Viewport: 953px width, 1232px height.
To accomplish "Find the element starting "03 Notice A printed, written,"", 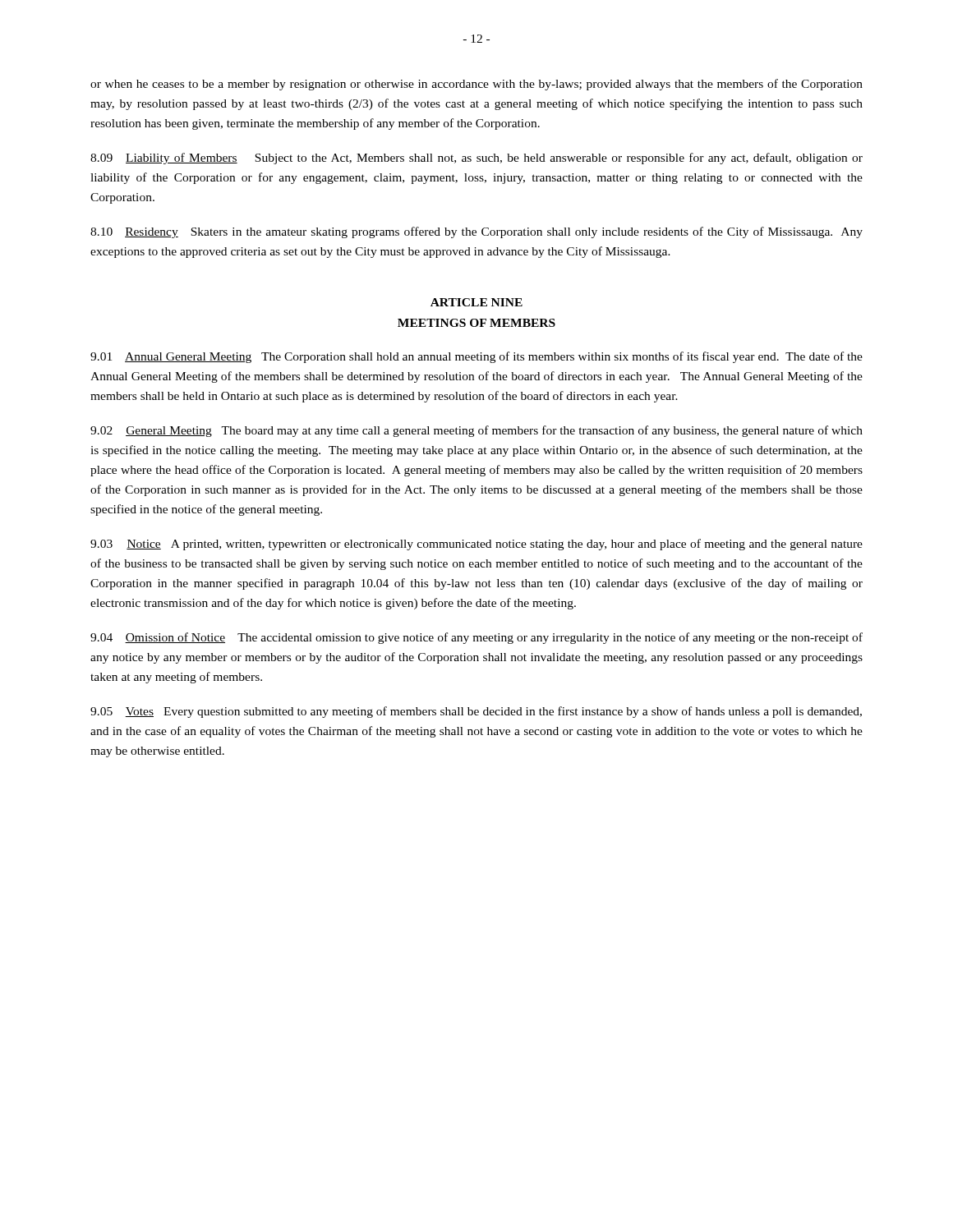I will [x=476, y=573].
